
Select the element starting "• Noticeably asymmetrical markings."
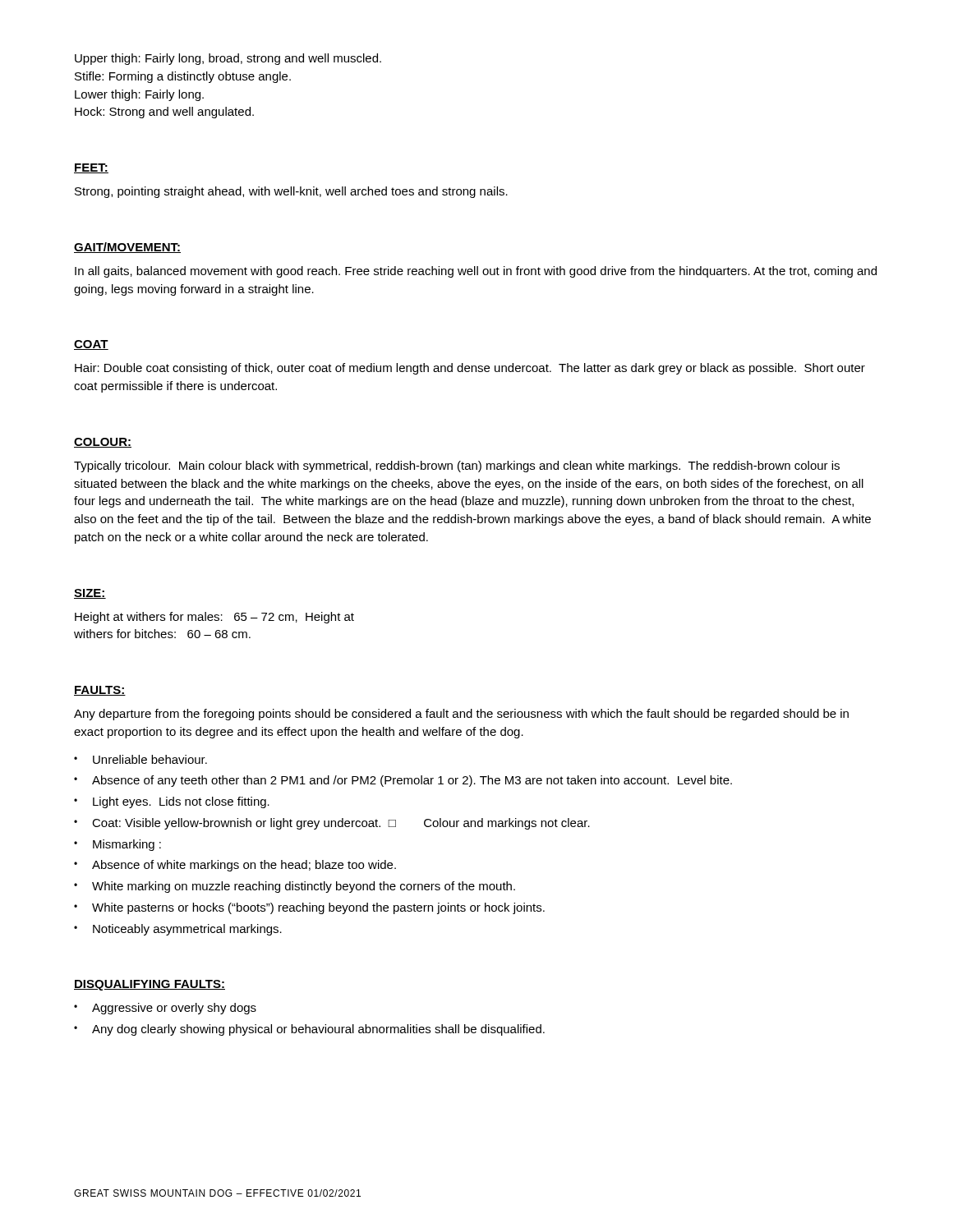178,930
